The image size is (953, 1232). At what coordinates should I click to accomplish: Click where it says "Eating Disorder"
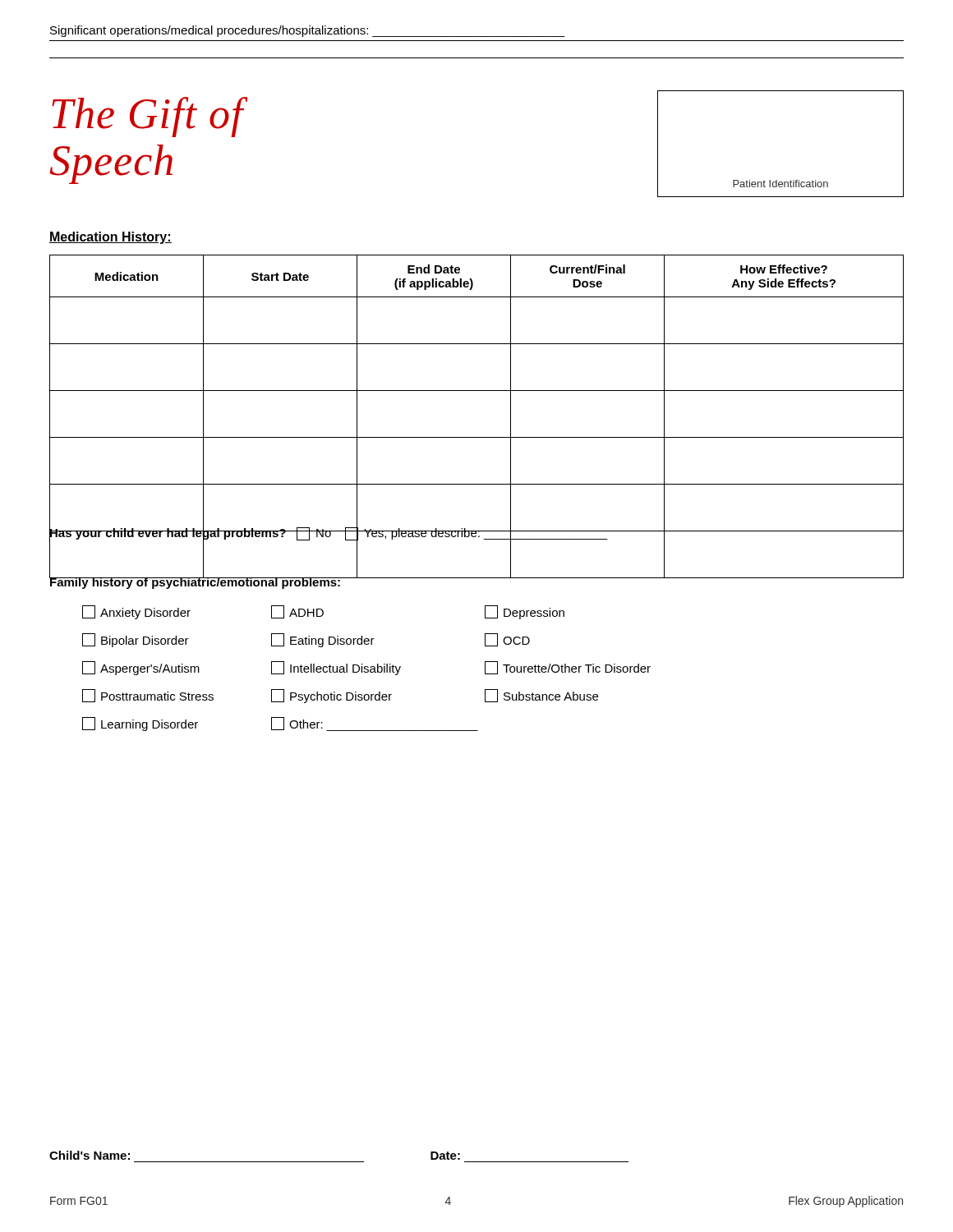323,640
